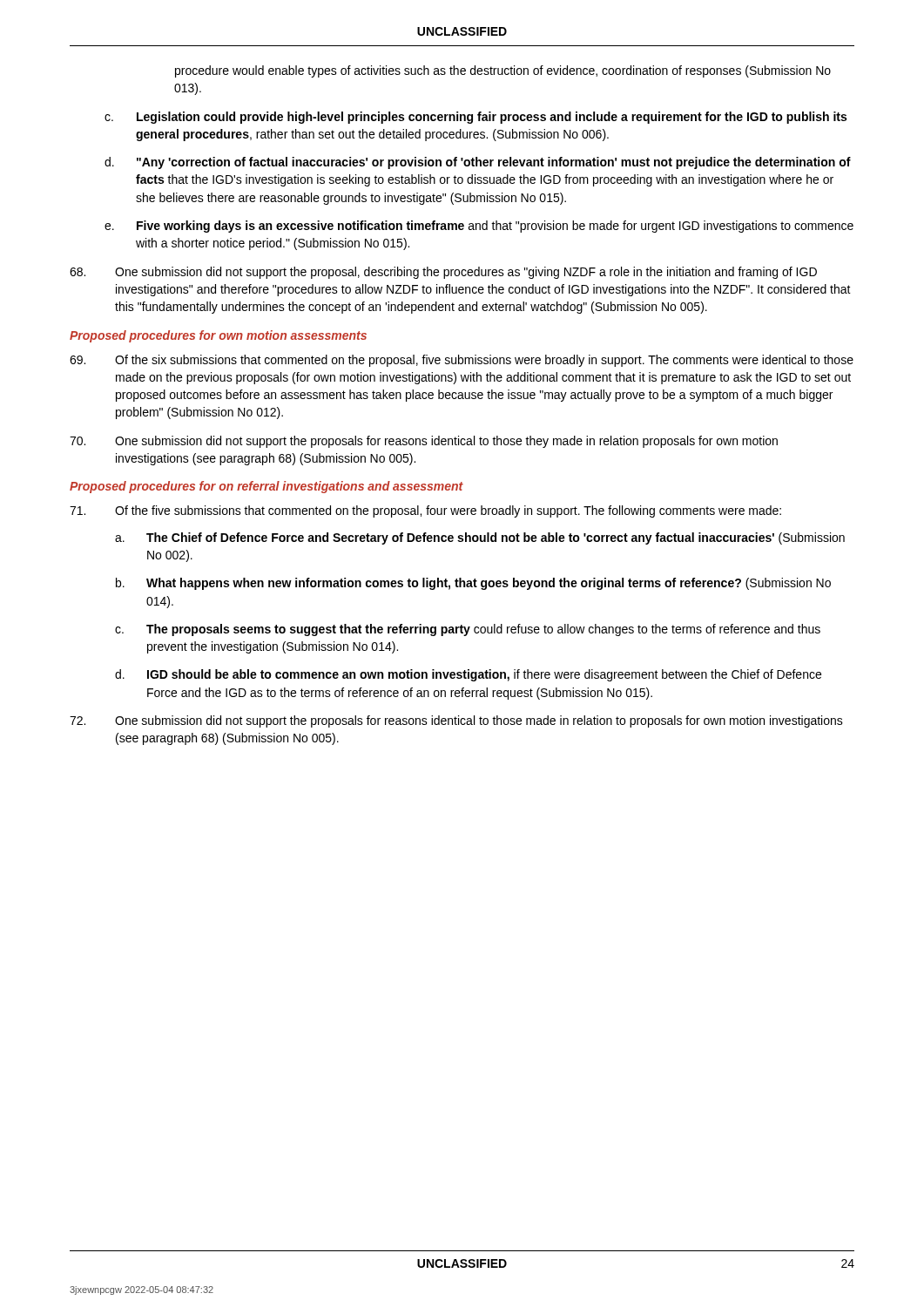Click on the region starting "Proposed procedures for own motion assessments"
The width and height of the screenshot is (924, 1307).
[x=218, y=335]
